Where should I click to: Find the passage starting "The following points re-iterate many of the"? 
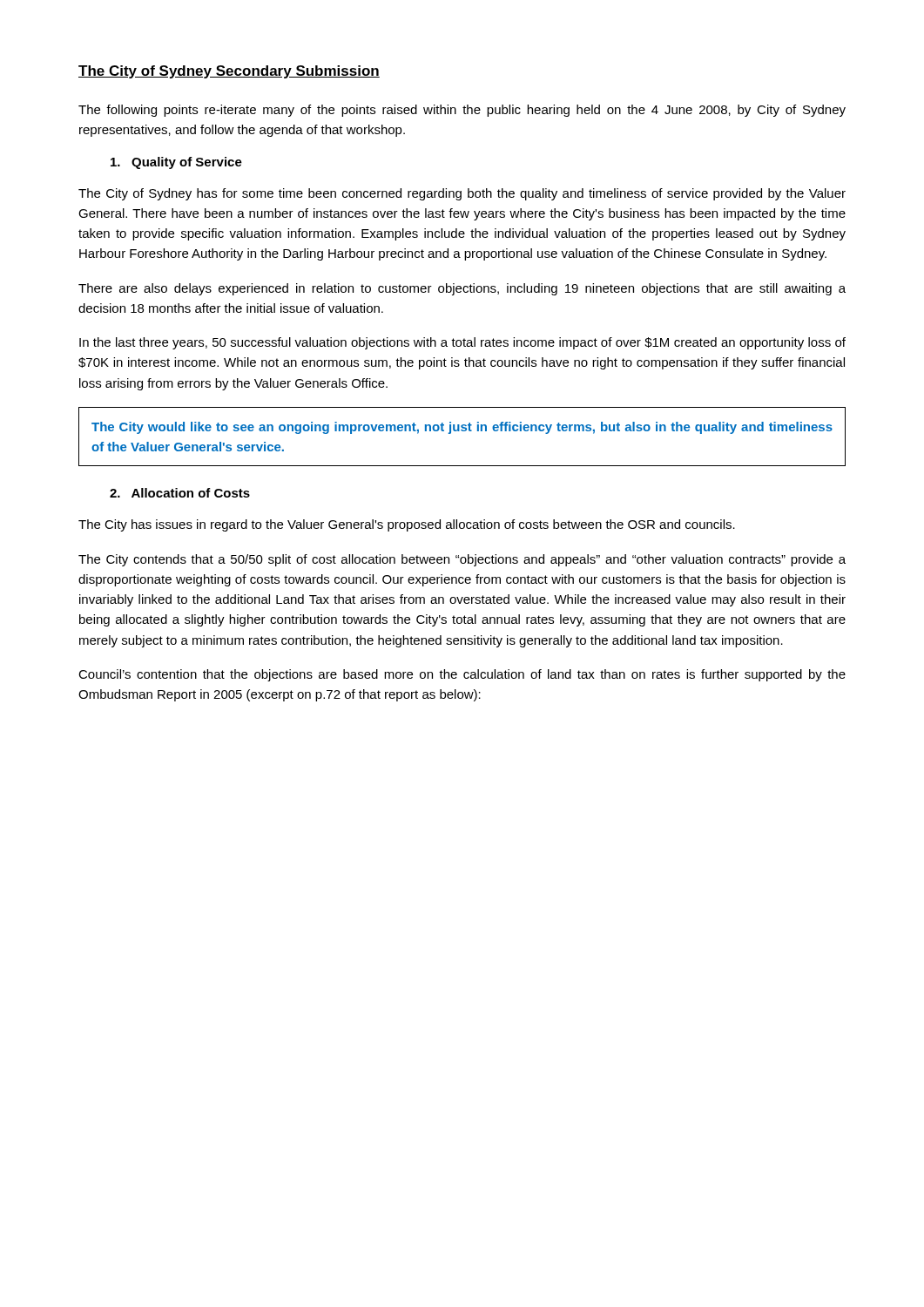462,119
